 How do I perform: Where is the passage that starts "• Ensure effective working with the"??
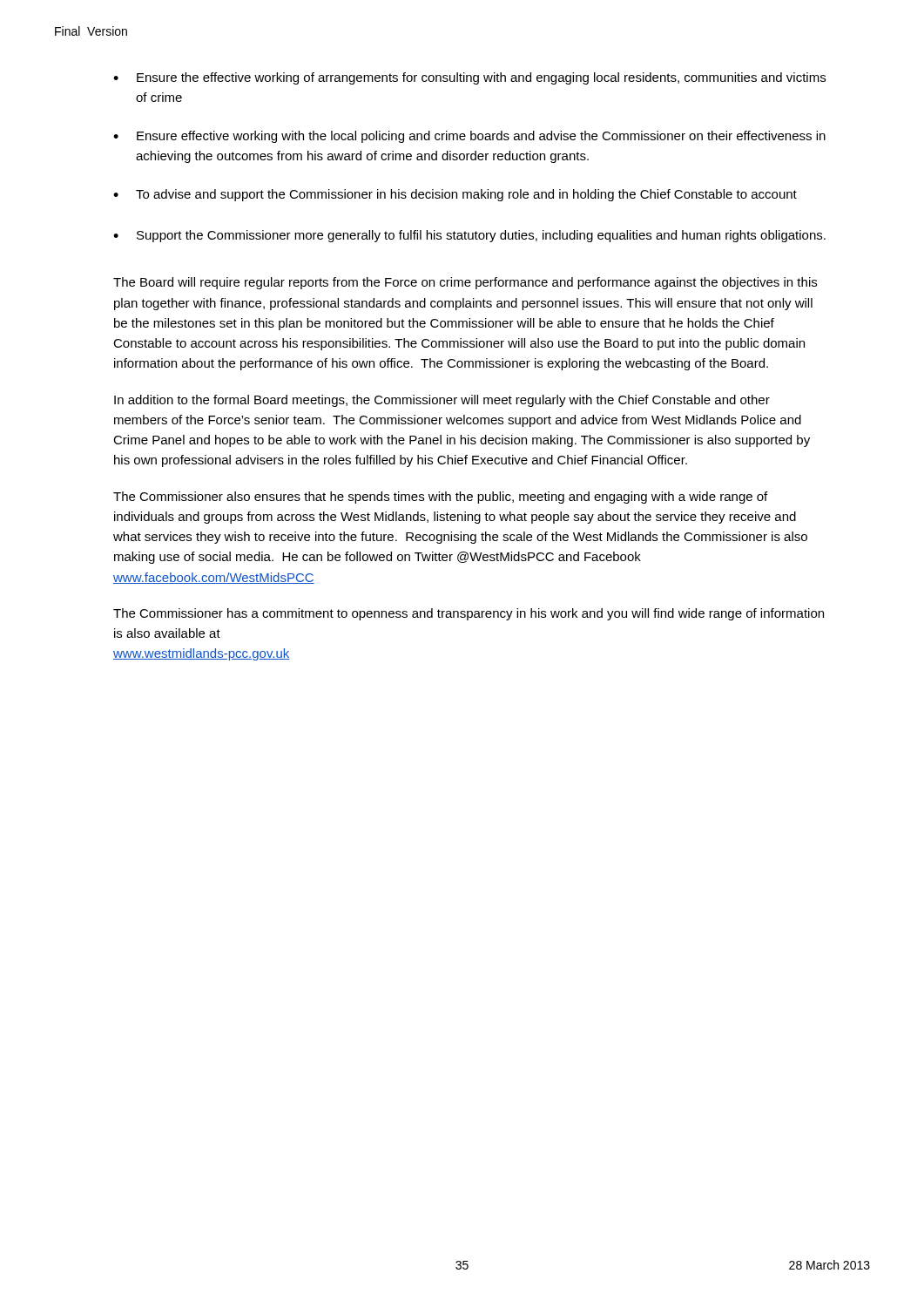point(470,146)
